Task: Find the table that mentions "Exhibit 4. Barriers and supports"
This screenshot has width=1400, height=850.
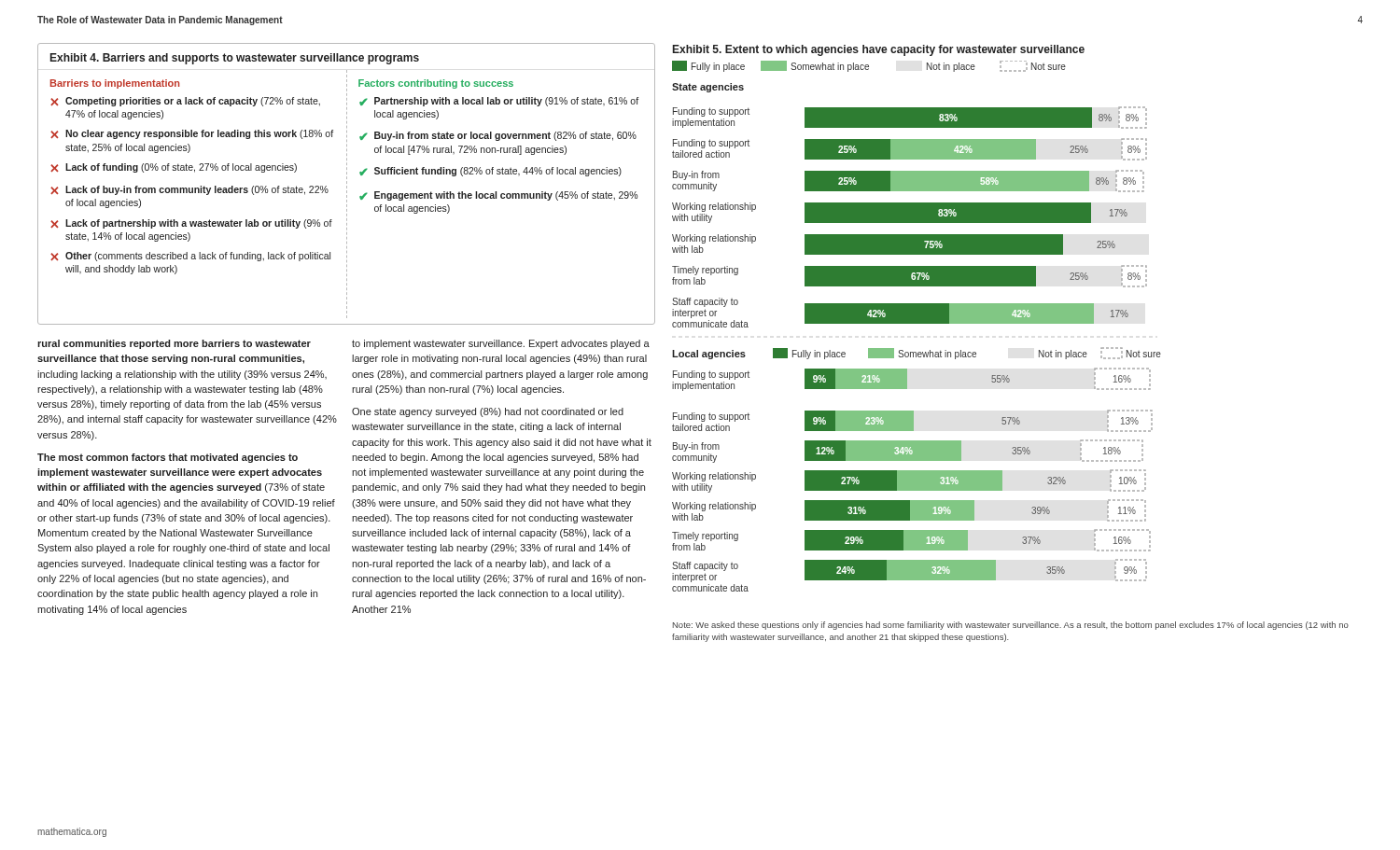Action: 346,184
